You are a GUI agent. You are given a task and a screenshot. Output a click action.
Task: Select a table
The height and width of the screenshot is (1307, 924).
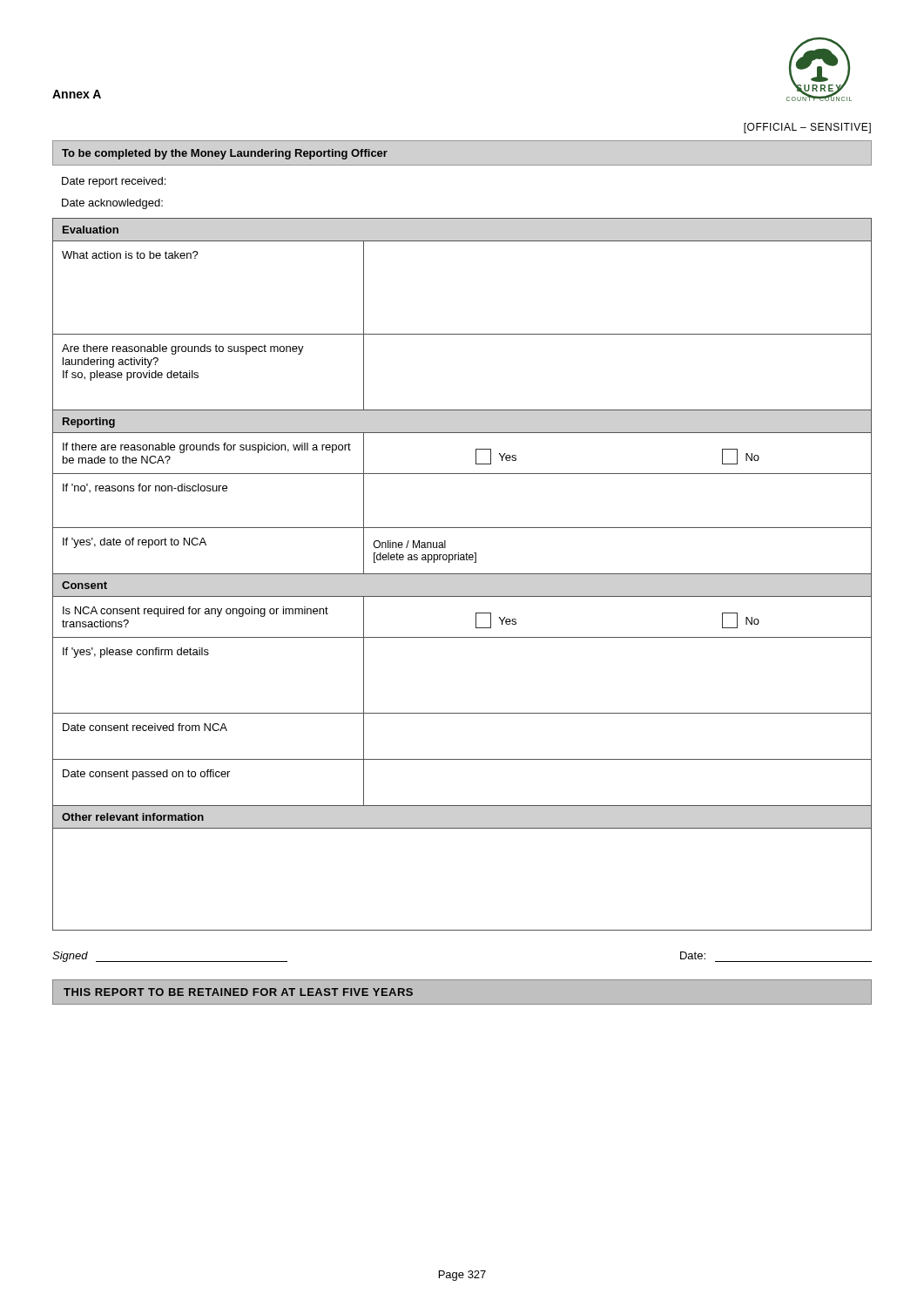tap(462, 574)
